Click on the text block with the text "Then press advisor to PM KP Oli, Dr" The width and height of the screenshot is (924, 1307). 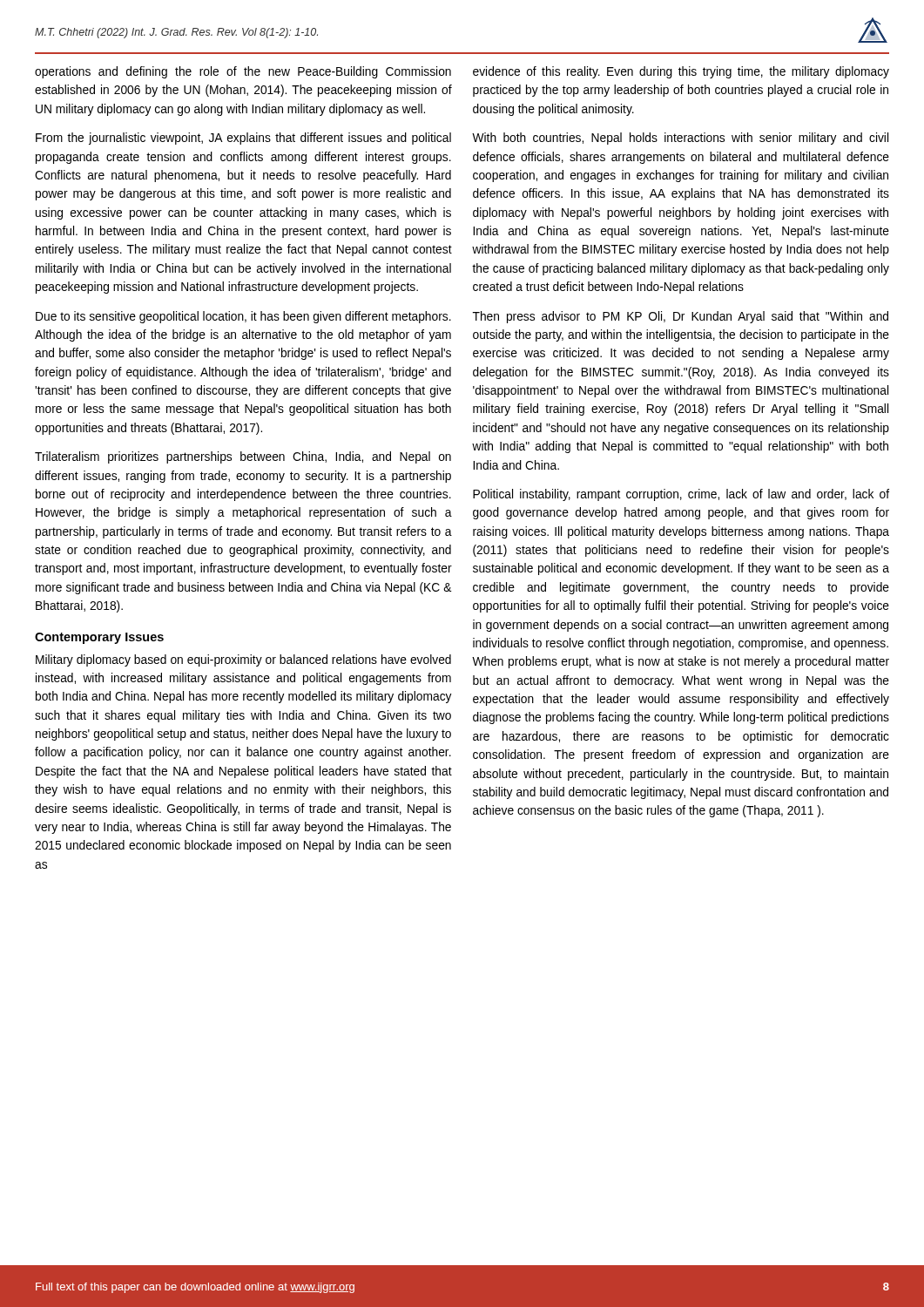(681, 391)
